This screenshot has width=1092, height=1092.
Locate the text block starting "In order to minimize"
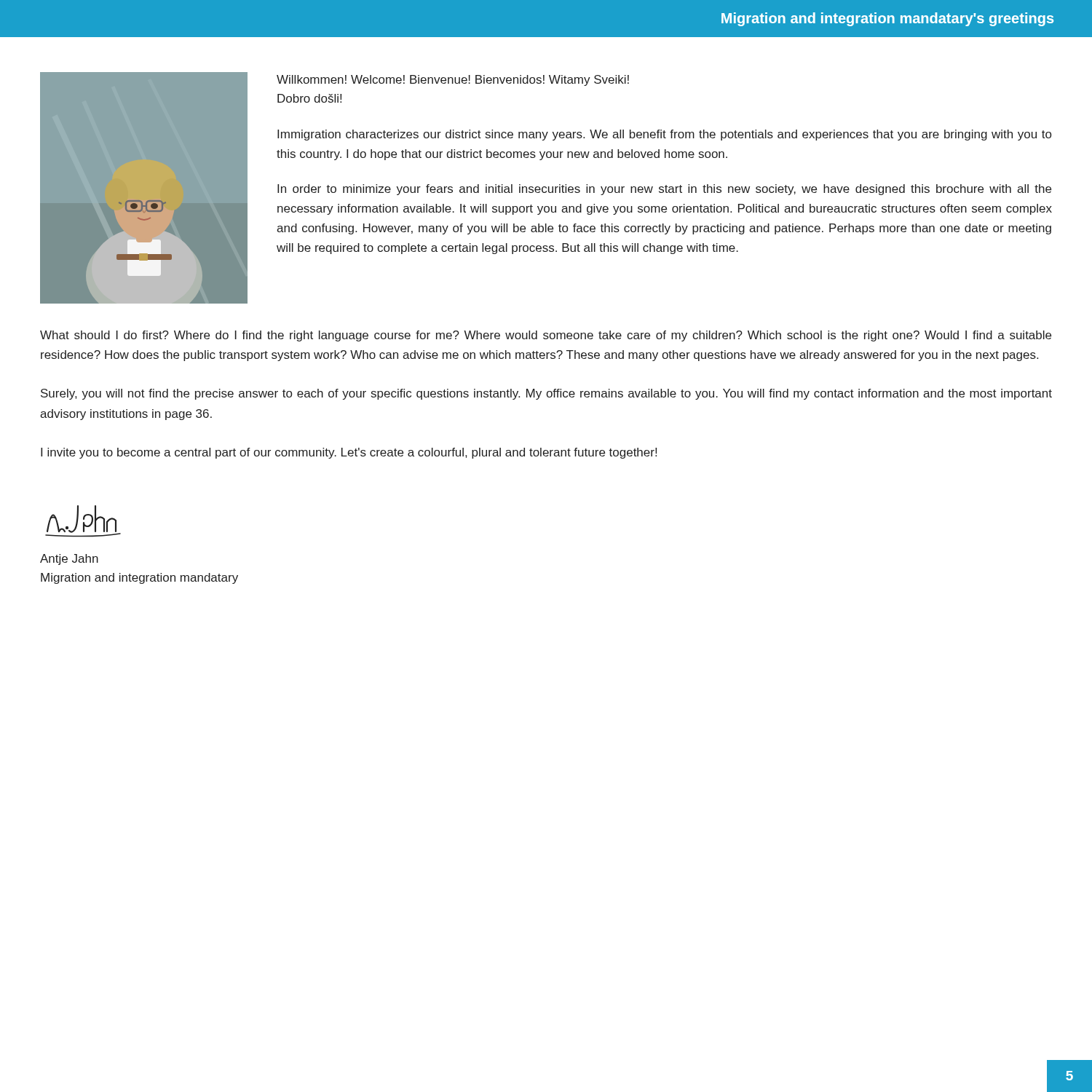664,219
